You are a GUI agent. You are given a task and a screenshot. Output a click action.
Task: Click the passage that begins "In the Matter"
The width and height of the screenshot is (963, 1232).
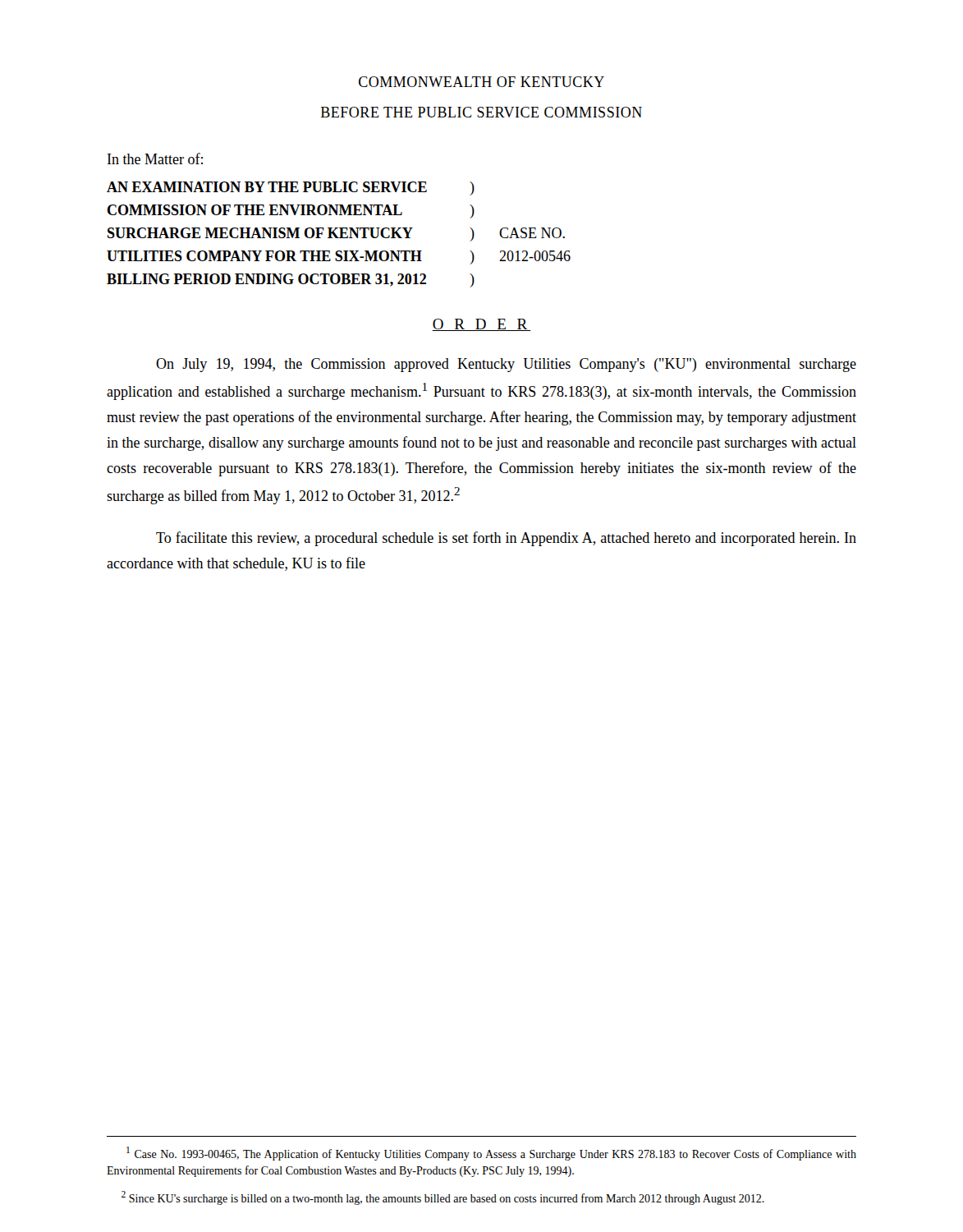point(155,159)
